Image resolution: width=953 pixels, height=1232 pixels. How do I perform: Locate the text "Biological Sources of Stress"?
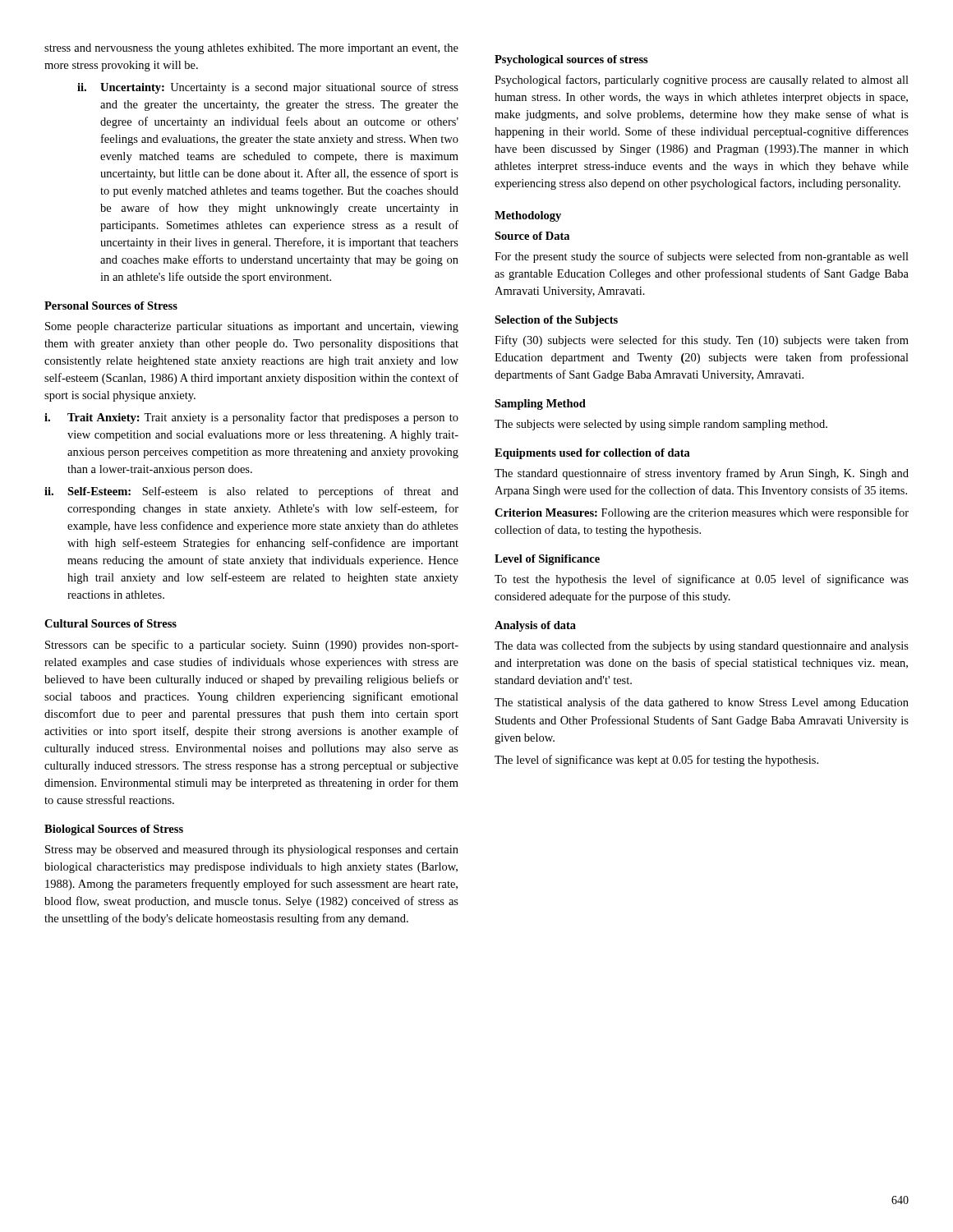114,828
